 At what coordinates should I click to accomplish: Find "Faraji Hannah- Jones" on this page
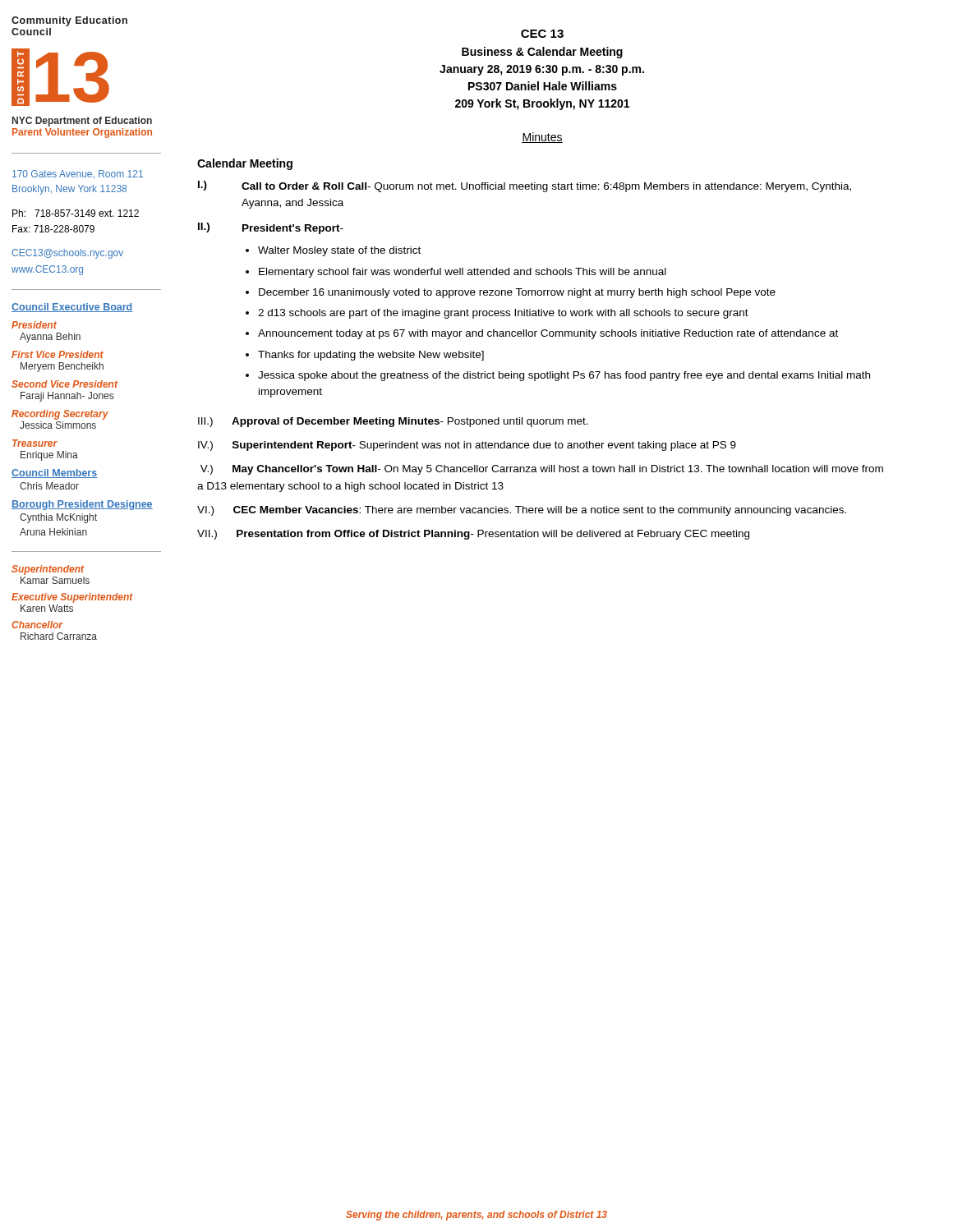(x=67, y=396)
